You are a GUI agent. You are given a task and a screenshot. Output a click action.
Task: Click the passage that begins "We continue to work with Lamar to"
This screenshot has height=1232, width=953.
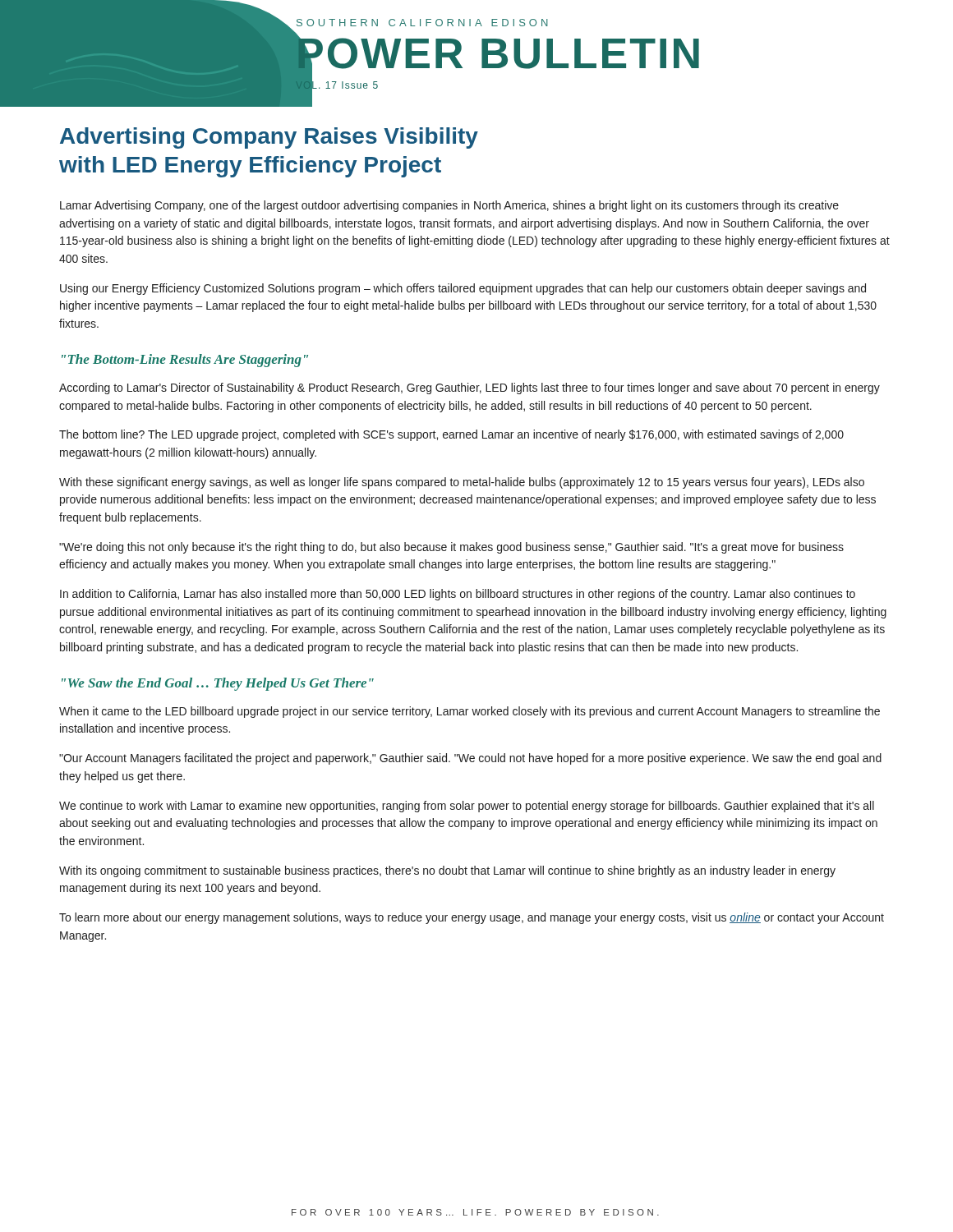[469, 823]
